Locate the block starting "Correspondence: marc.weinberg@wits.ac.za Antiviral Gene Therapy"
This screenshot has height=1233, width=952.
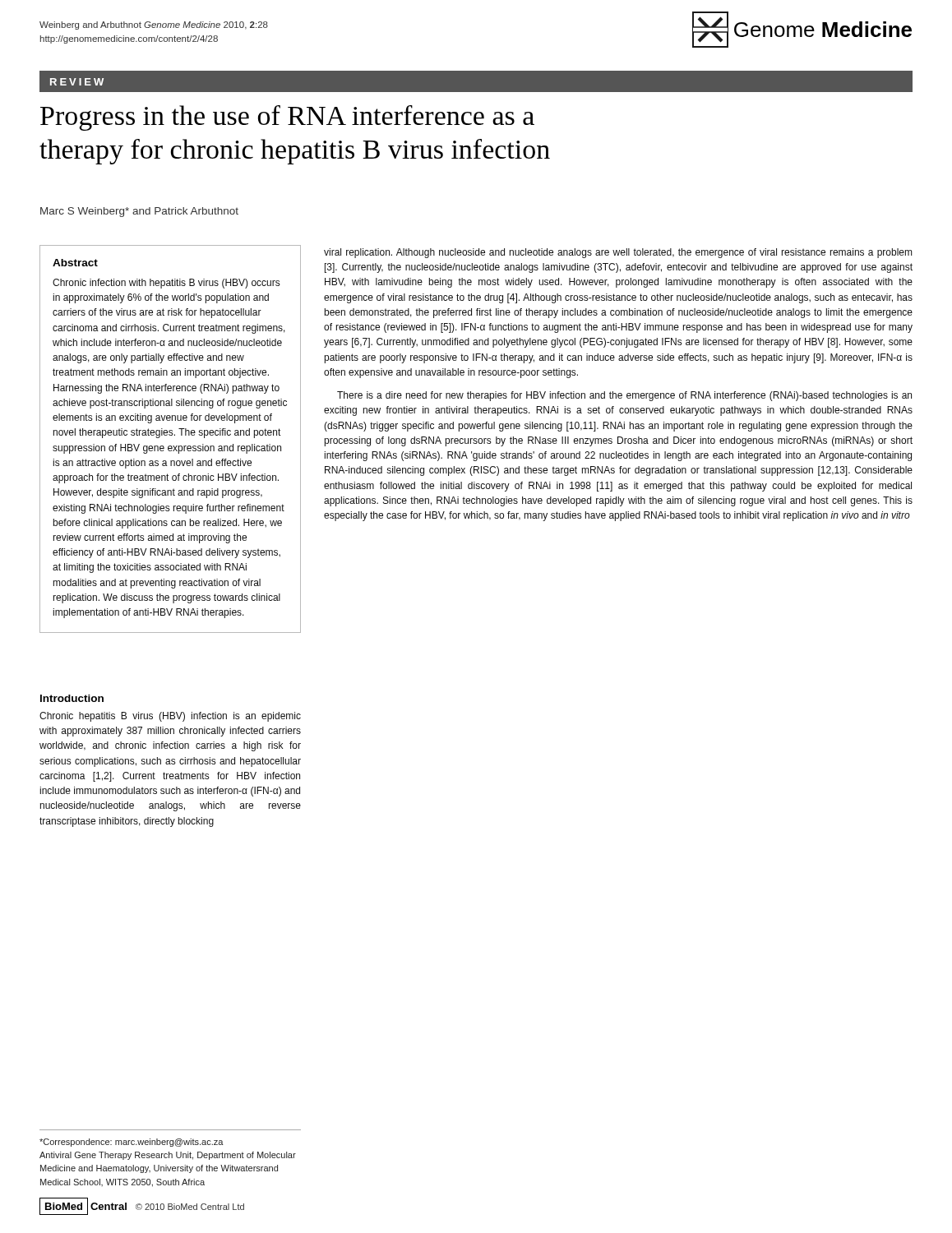(x=170, y=1159)
